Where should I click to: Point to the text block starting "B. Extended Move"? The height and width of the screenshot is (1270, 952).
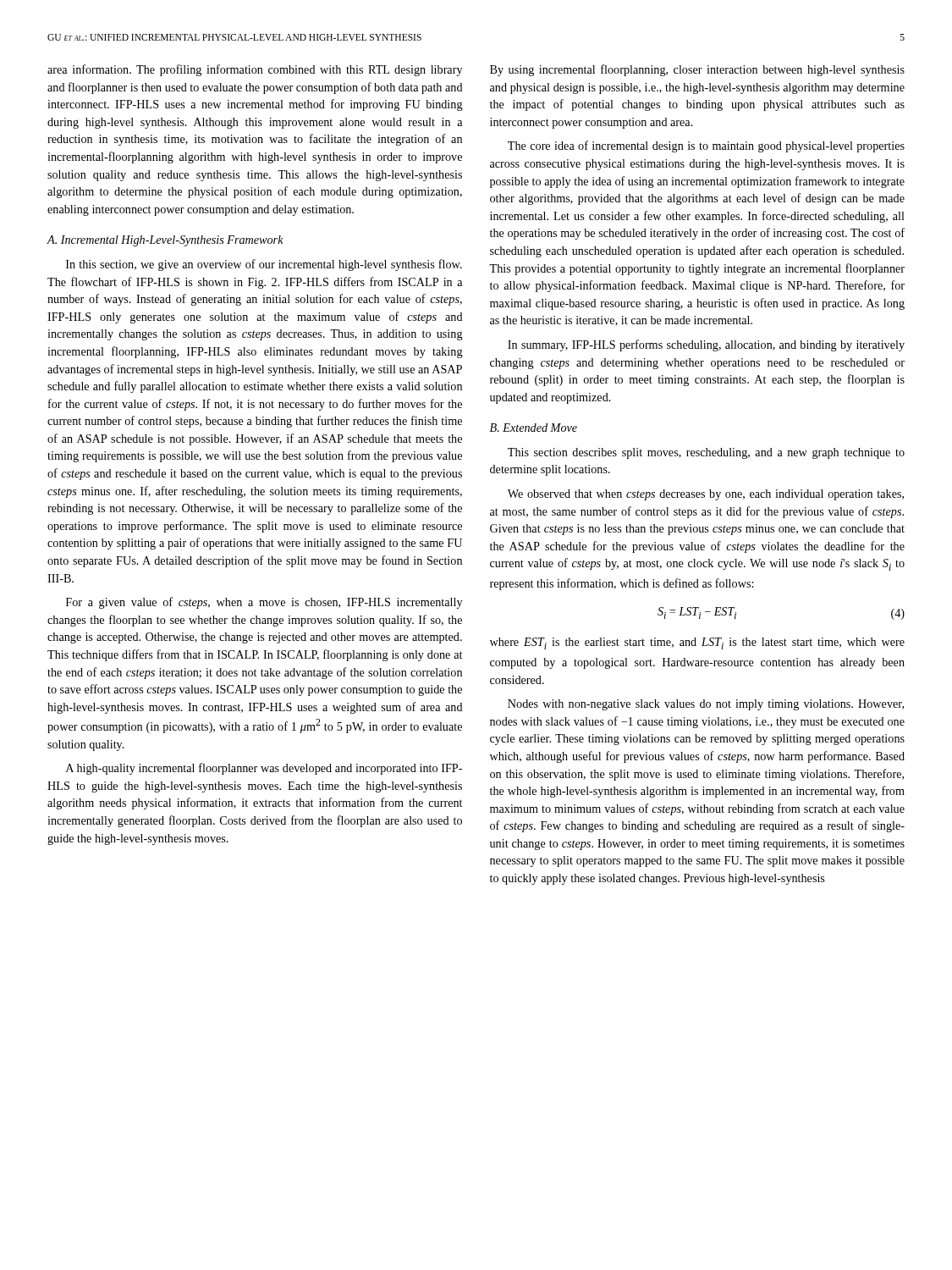pyautogui.click(x=534, y=428)
